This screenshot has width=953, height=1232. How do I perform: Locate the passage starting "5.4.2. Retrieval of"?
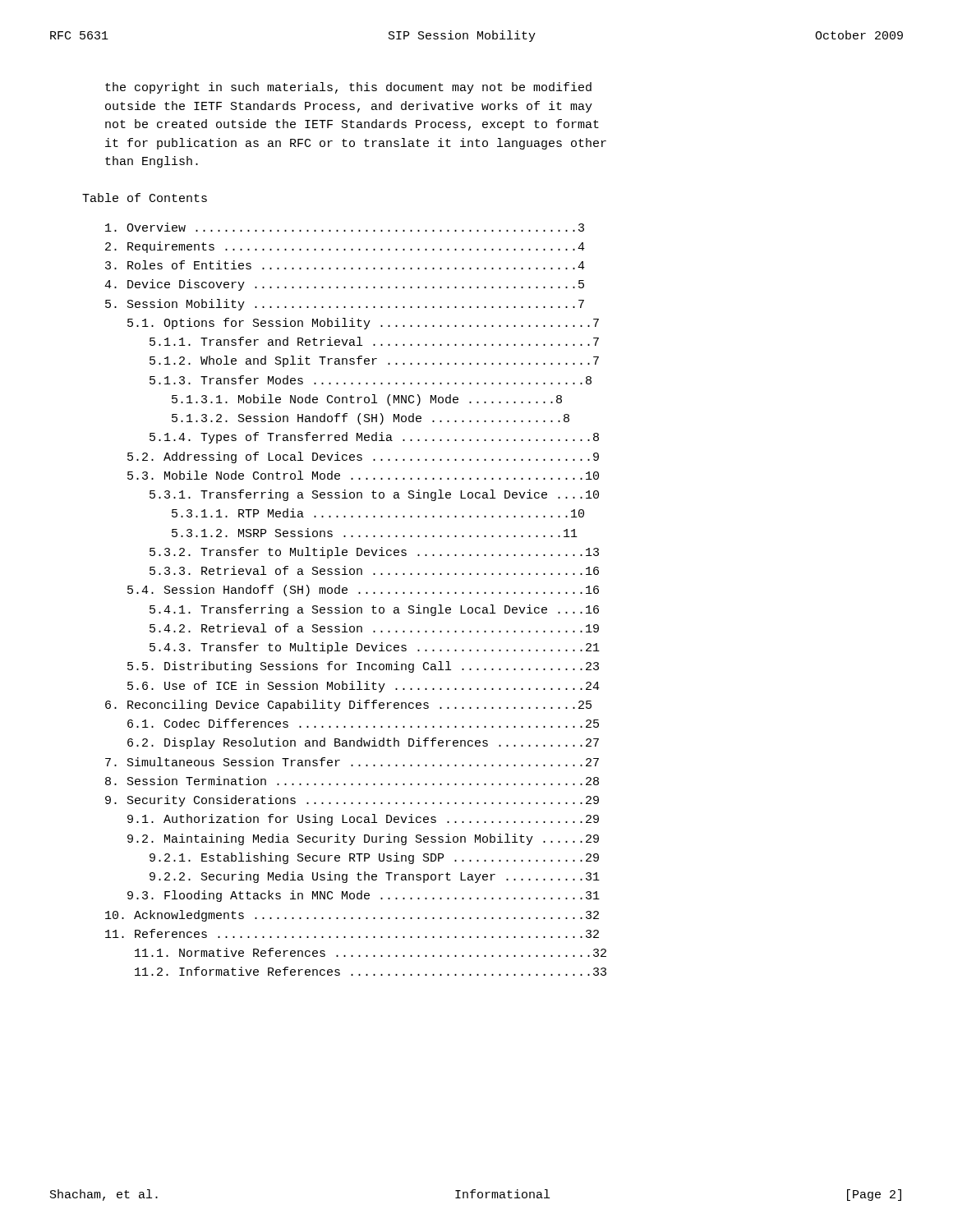[x=341, y=629]
